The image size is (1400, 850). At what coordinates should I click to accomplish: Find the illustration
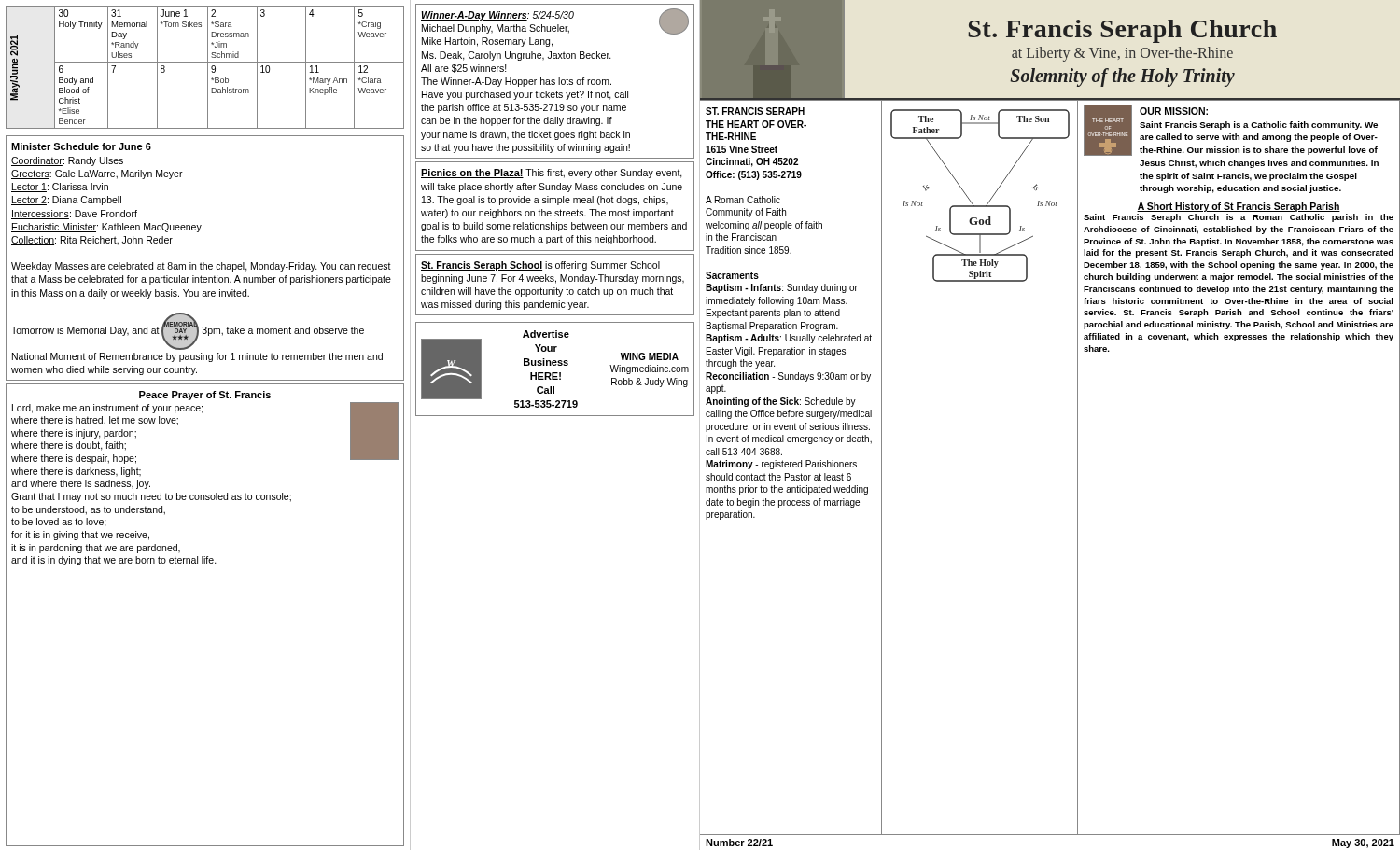click(980, 194)
